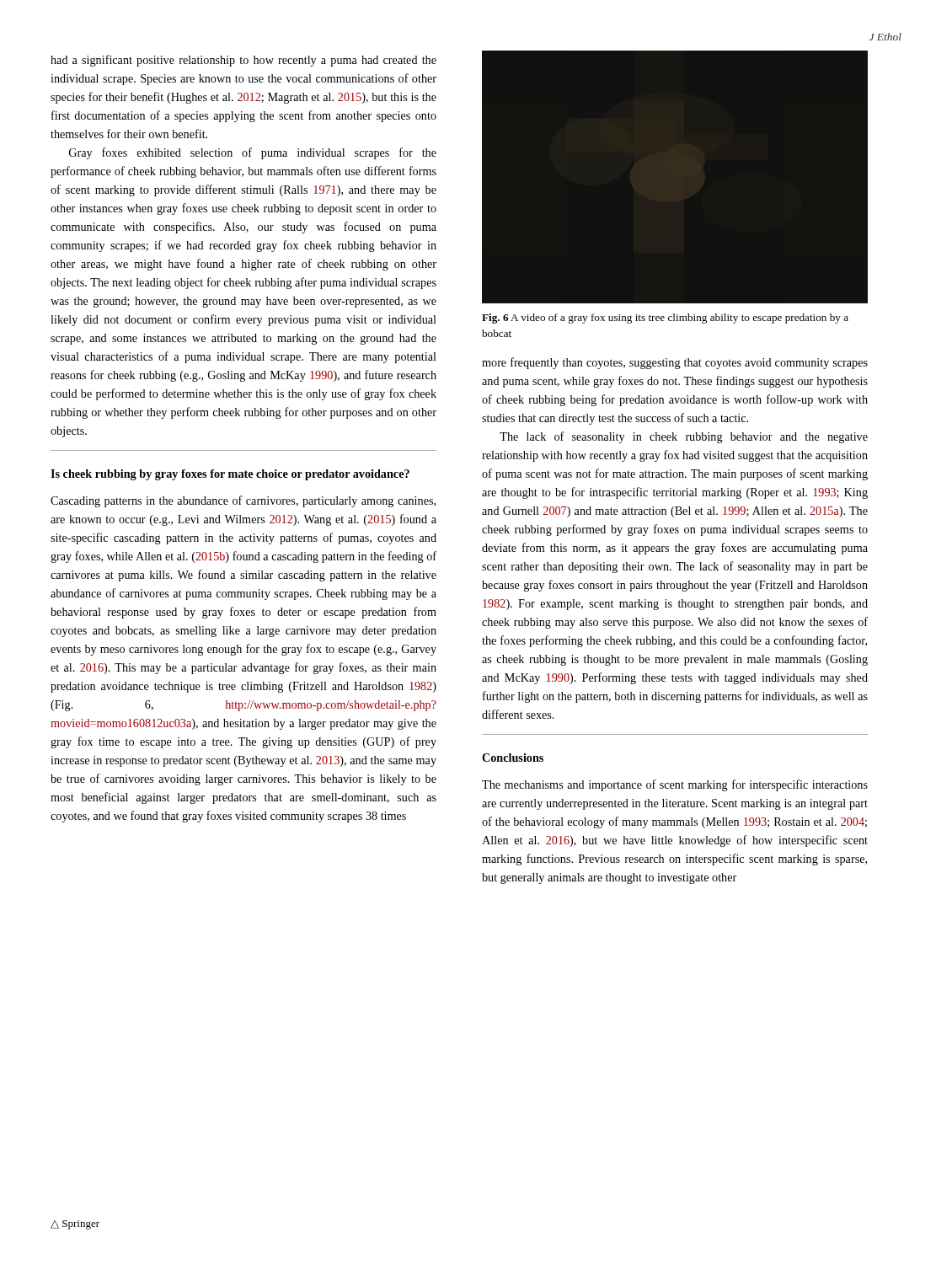
Task: Click on the text block starting "had a significant"
Action: (x=243, y=245)
